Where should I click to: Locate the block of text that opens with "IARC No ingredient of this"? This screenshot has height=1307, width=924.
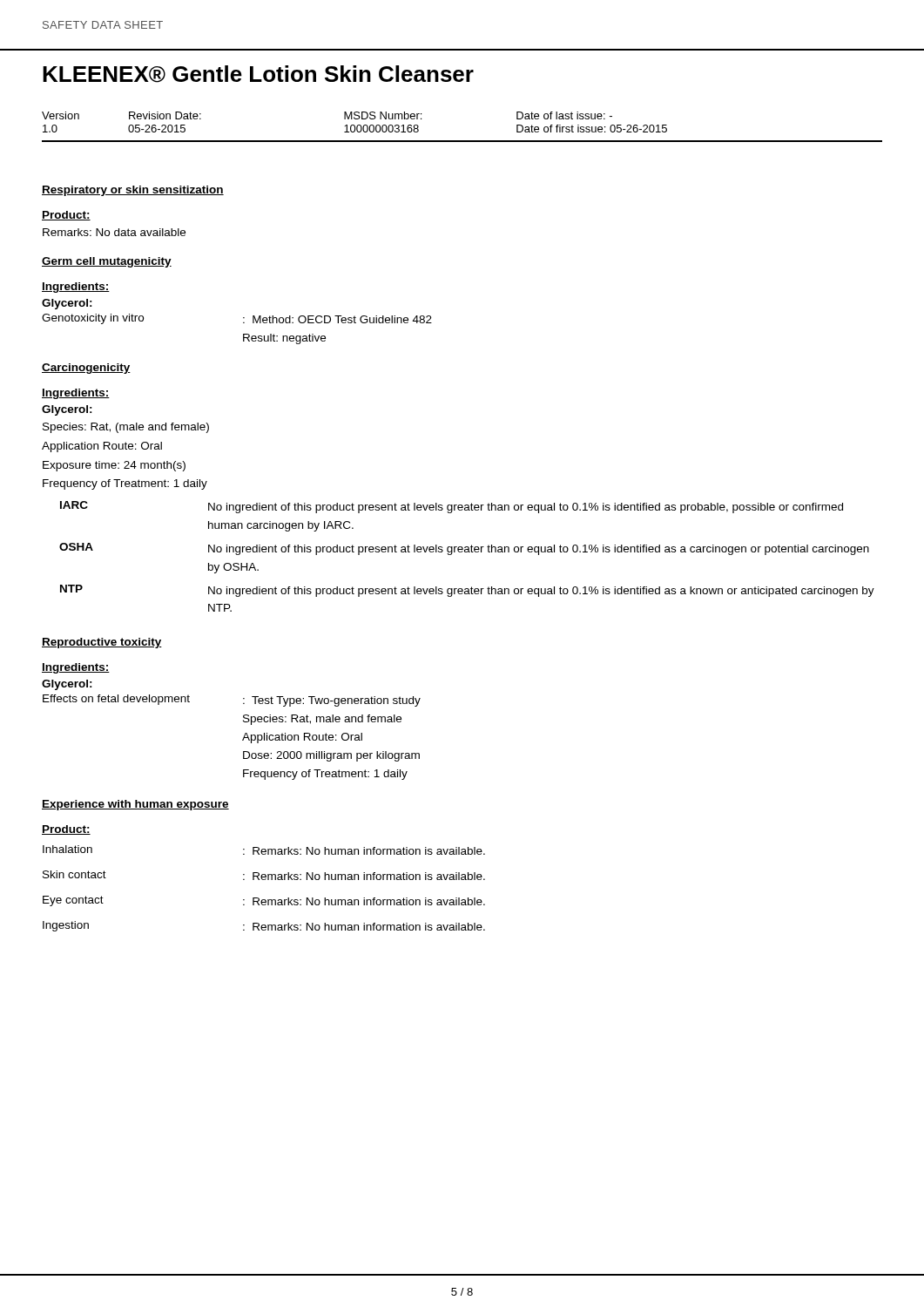point(462,516)
